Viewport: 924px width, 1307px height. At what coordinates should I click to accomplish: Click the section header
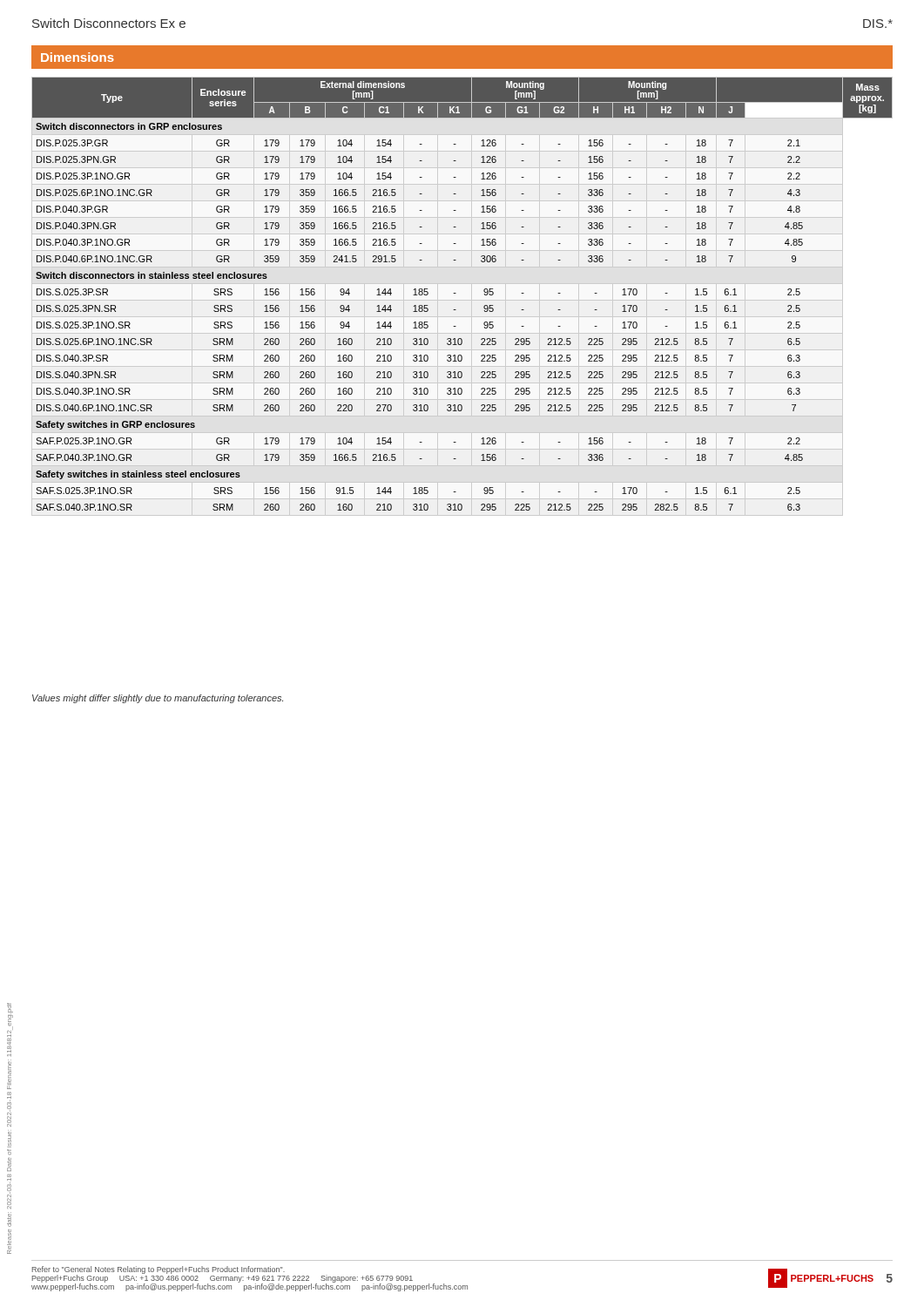coord(77,57)
